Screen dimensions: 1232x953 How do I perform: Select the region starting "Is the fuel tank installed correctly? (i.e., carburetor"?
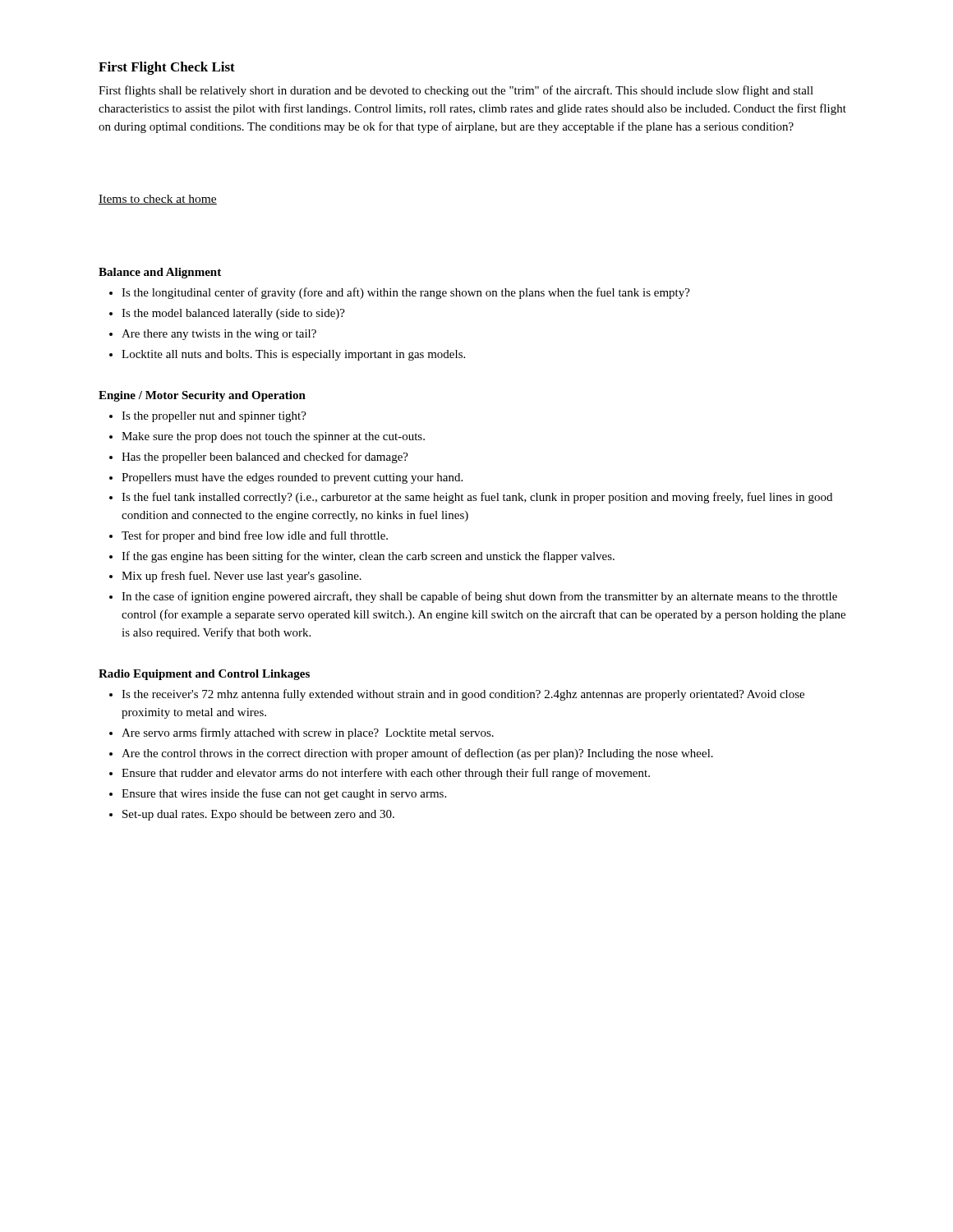(477, 506)
